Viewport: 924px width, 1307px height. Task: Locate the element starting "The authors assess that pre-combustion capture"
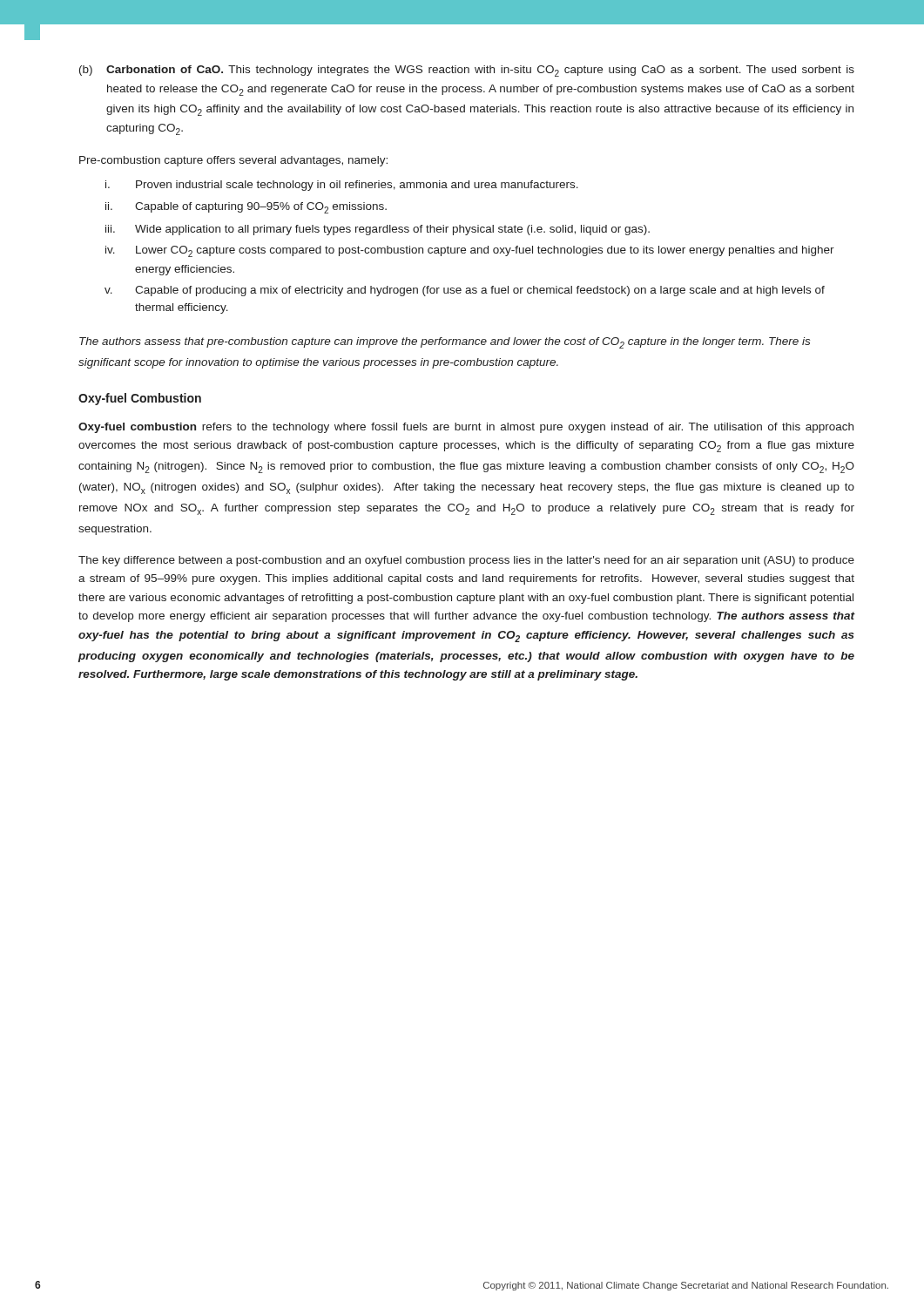444,352
